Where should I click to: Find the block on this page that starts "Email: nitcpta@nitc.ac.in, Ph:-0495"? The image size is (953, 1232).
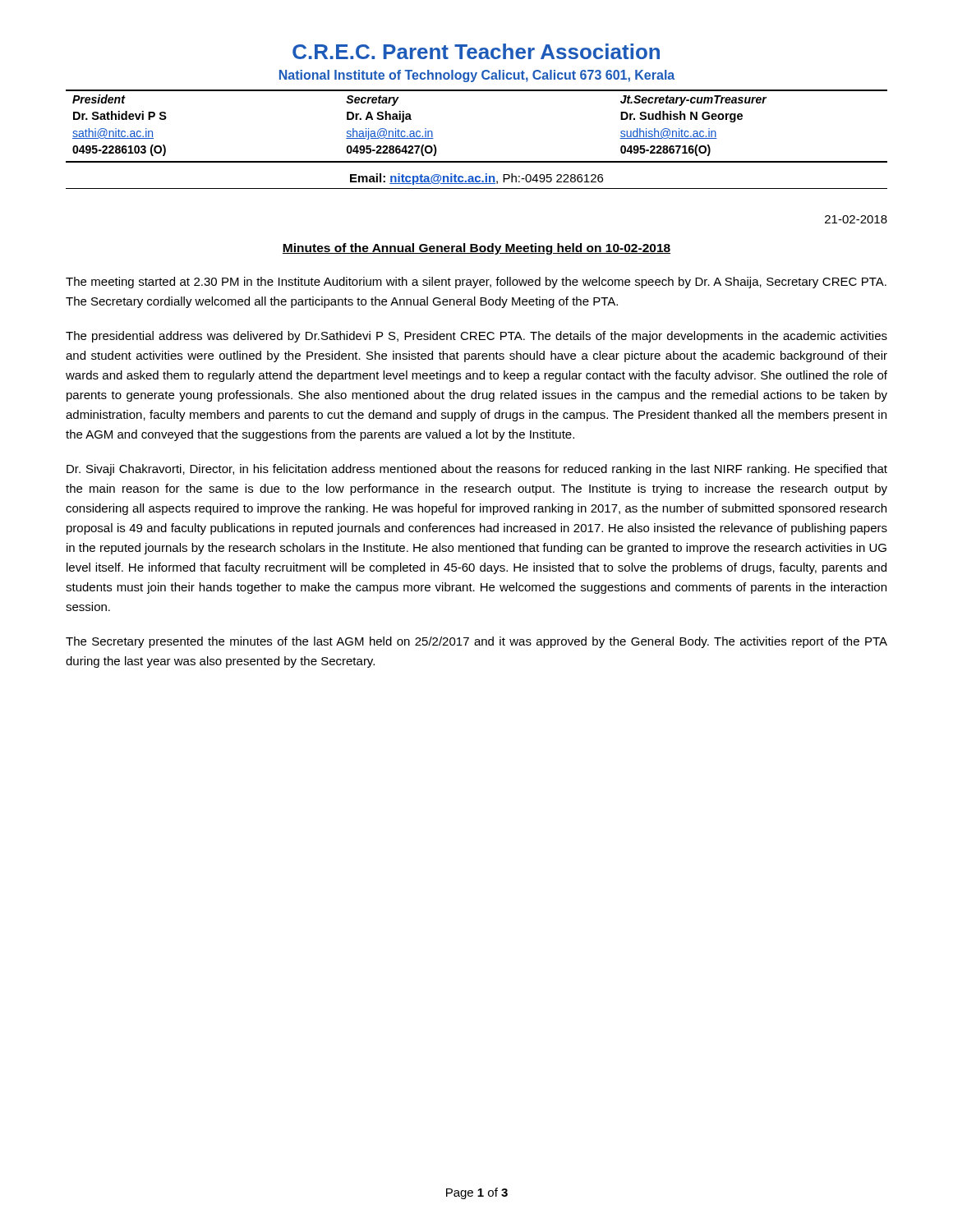tap(476, 178)
